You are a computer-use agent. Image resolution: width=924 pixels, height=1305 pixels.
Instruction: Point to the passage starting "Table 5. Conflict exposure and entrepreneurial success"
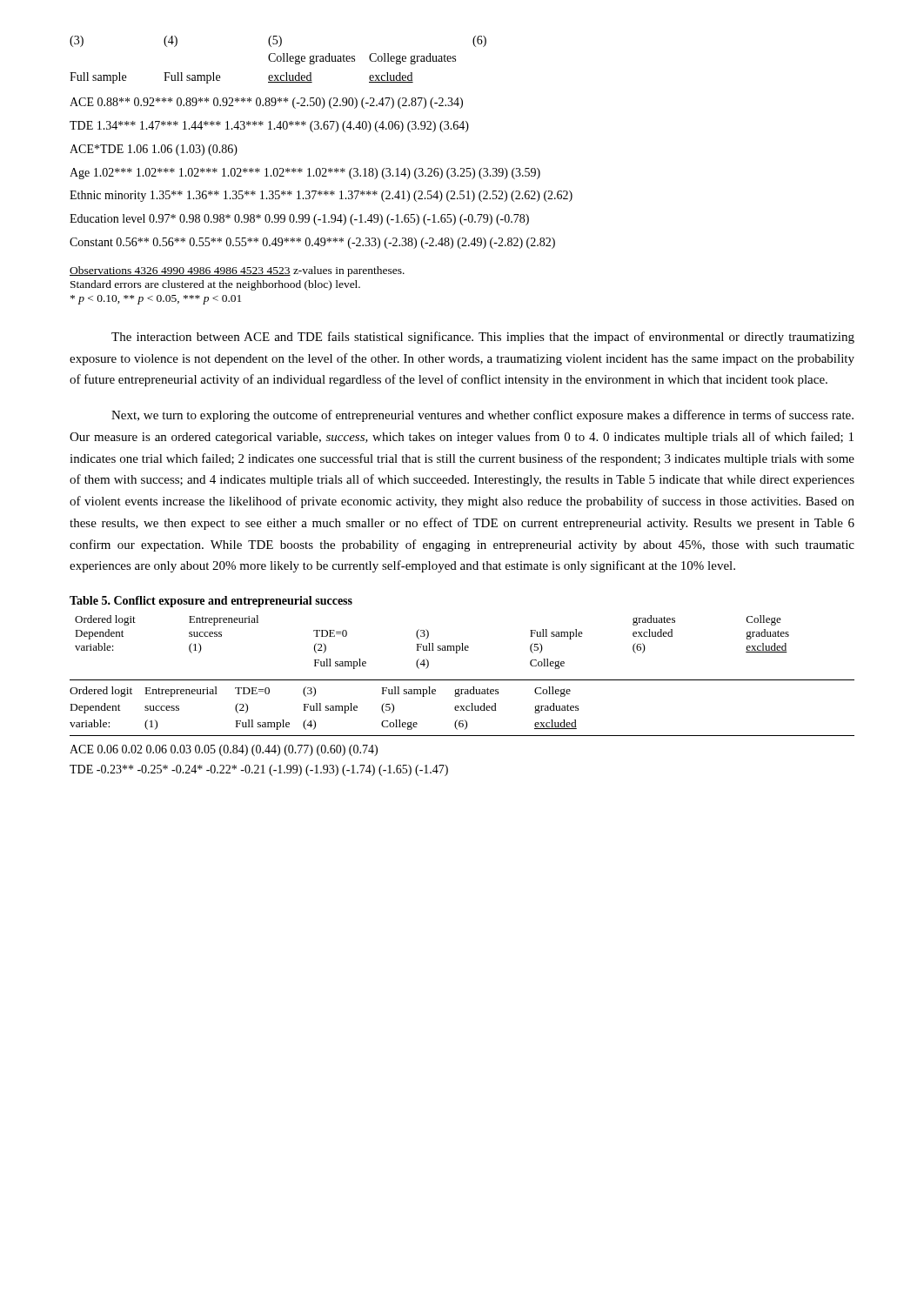[x=211, y=601]
